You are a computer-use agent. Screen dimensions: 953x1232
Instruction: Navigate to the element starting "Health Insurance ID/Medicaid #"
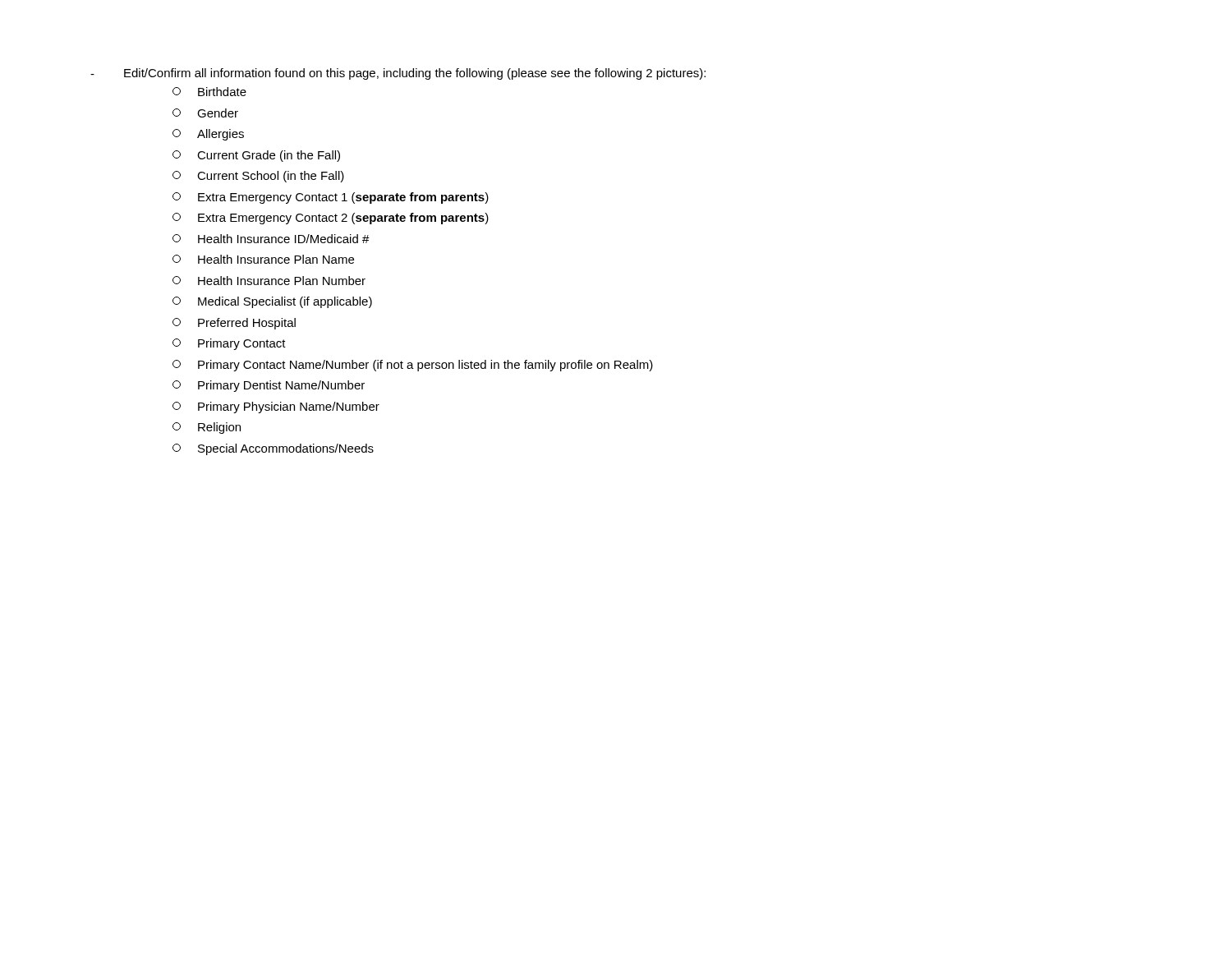(x=271, y=239)
